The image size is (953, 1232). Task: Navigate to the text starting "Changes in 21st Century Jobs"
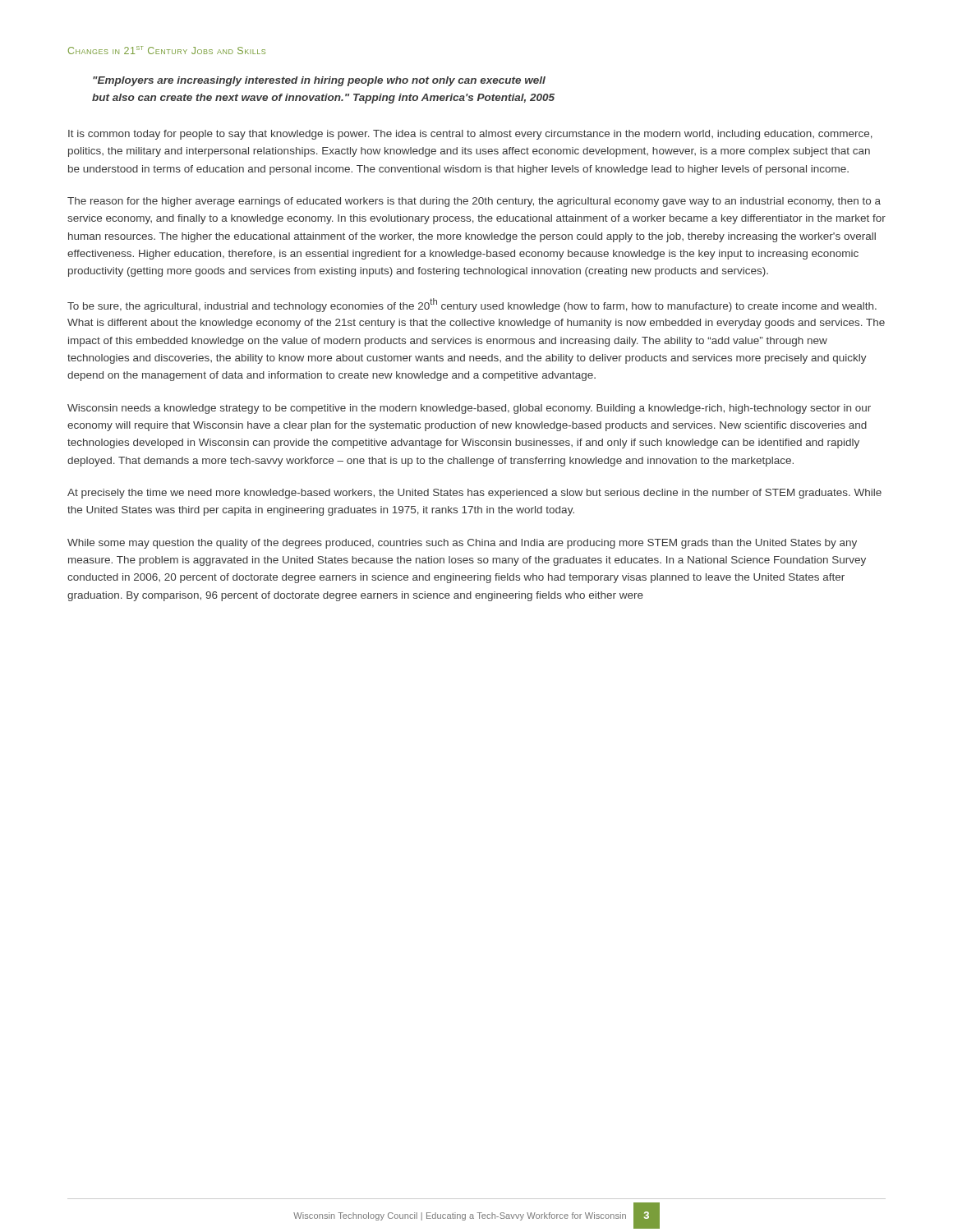167,50
